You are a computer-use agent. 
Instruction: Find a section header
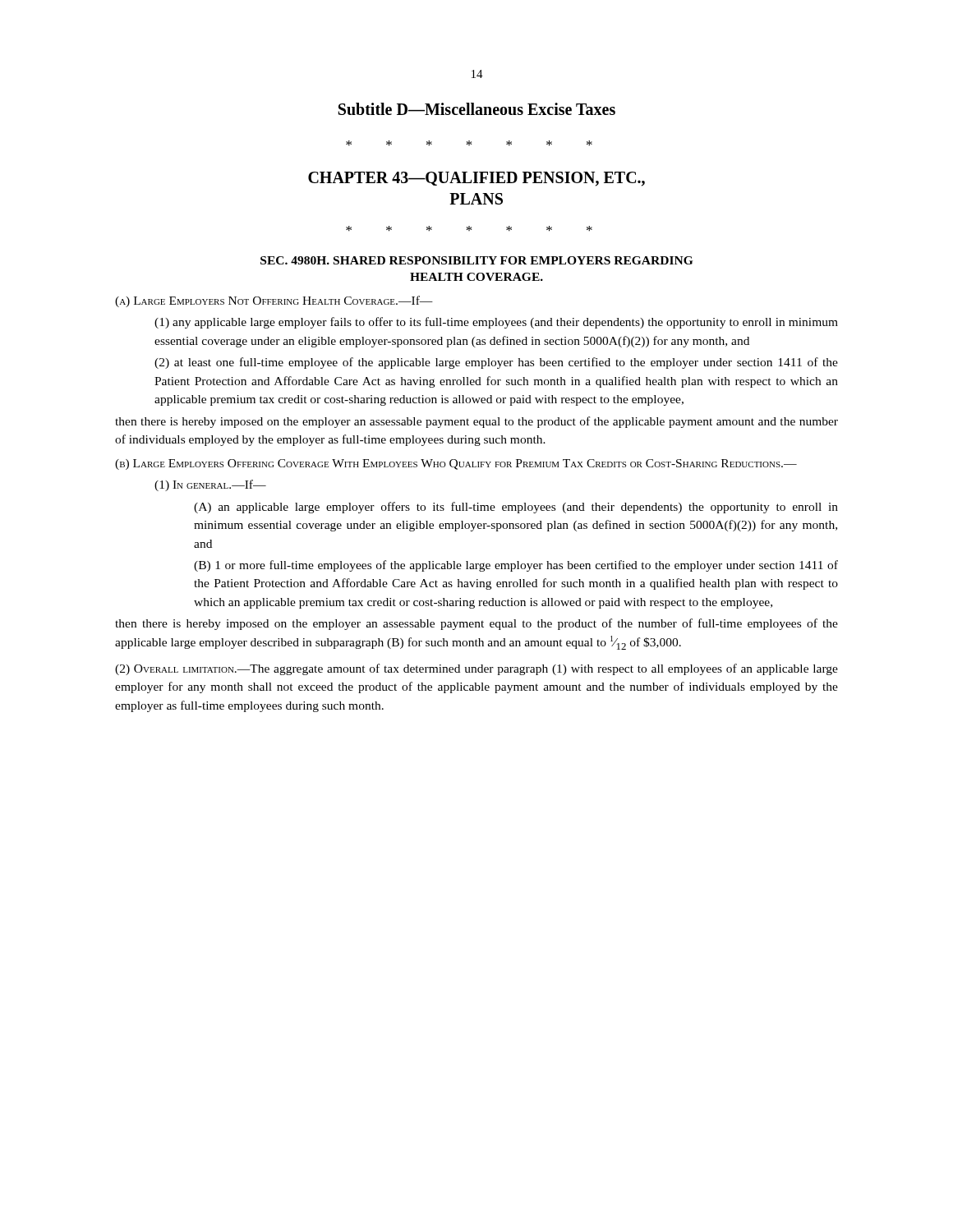tap(476, 268)
